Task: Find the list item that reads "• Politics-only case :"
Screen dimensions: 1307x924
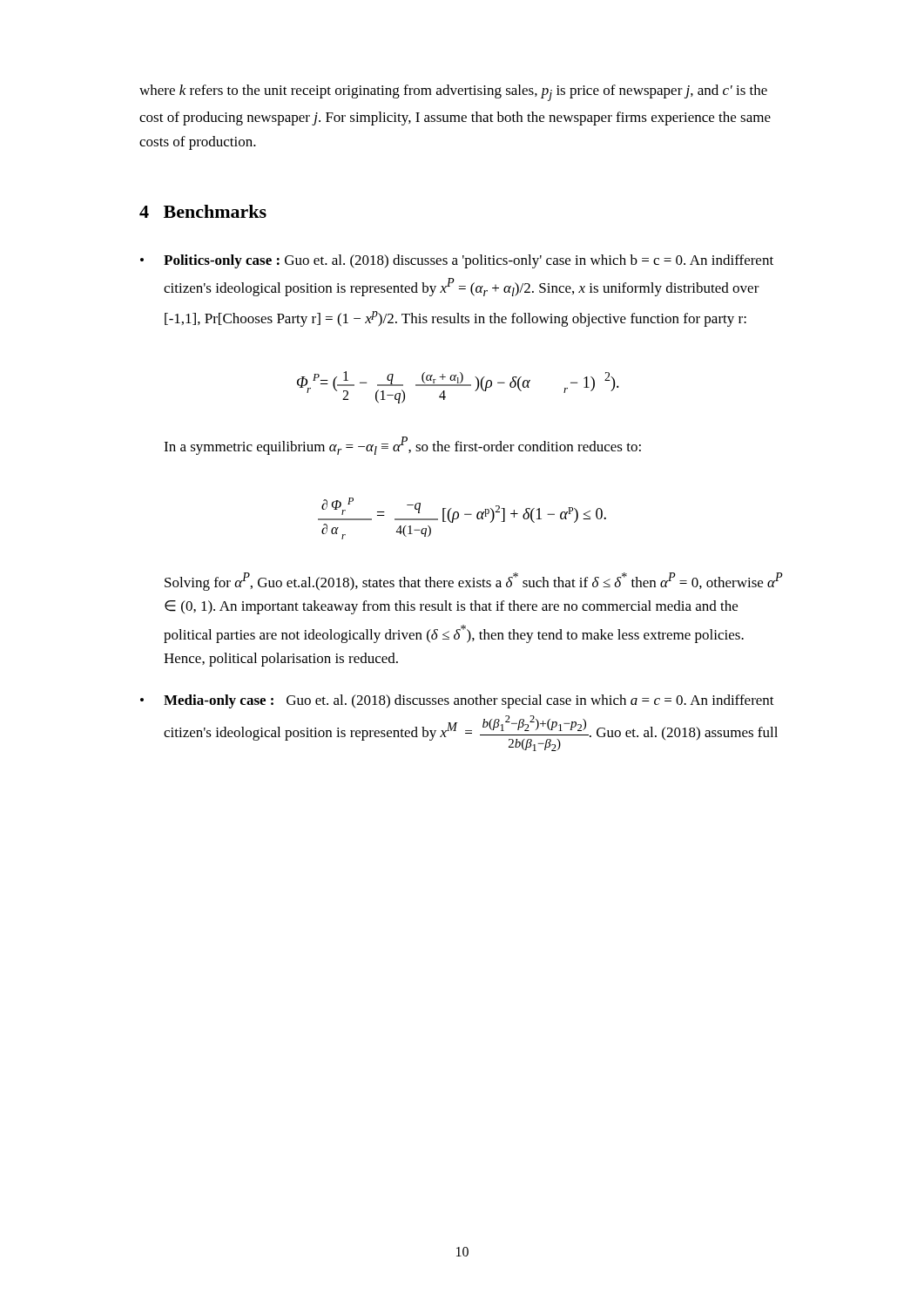Action: (462, 460)
